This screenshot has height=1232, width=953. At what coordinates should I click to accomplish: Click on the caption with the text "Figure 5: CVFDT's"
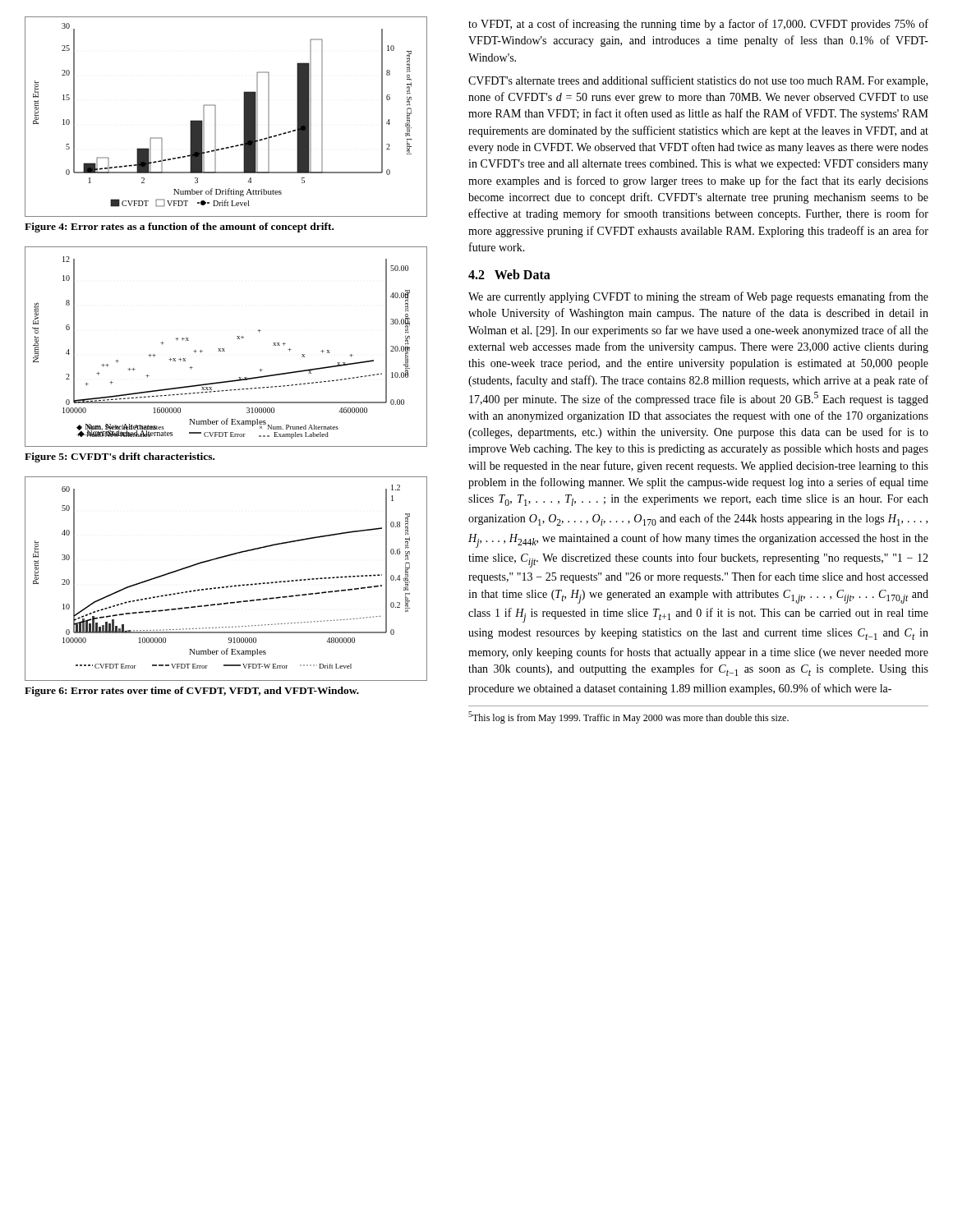120,456
